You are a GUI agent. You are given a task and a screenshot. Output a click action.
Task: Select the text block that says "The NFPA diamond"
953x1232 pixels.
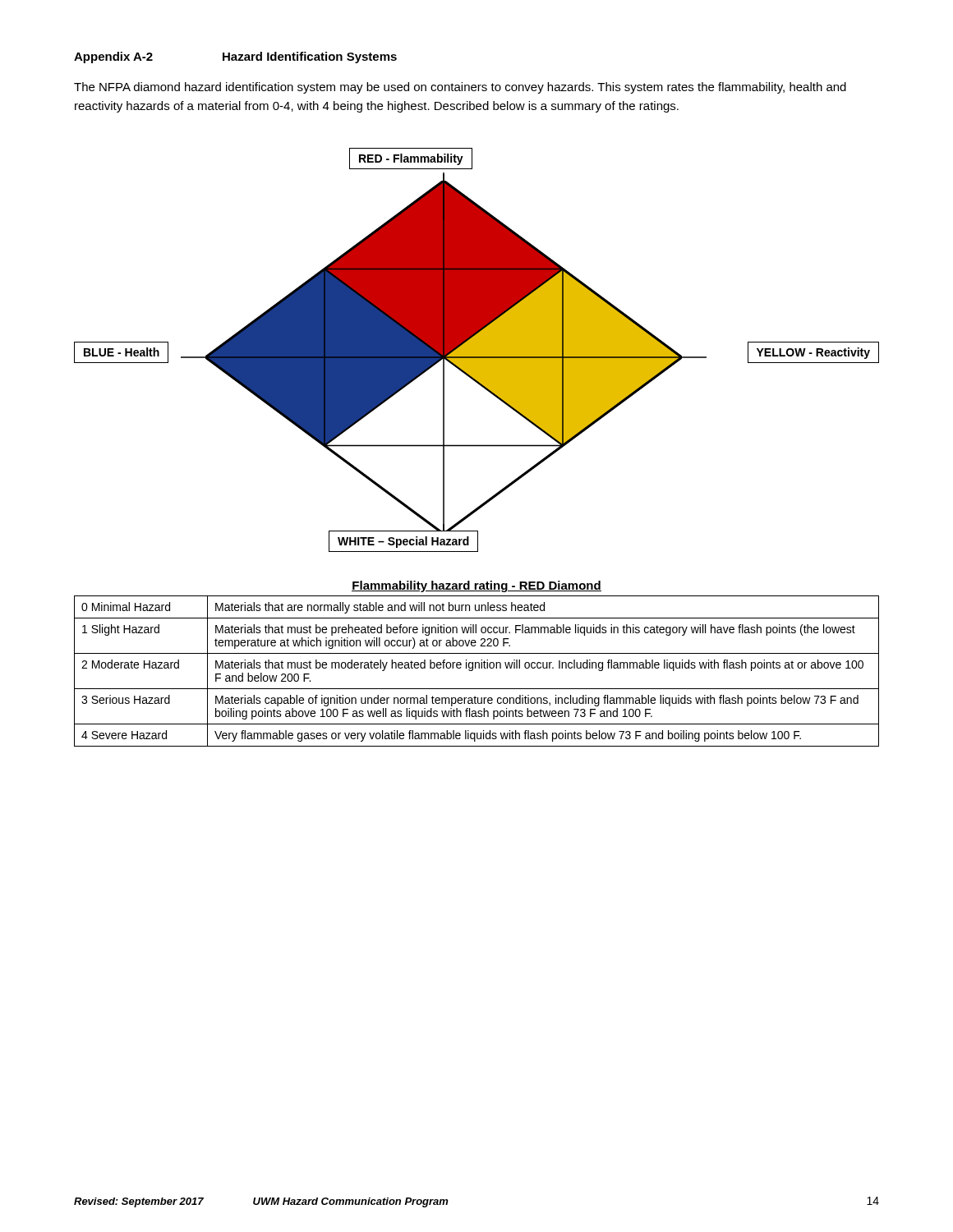point(460,96)
